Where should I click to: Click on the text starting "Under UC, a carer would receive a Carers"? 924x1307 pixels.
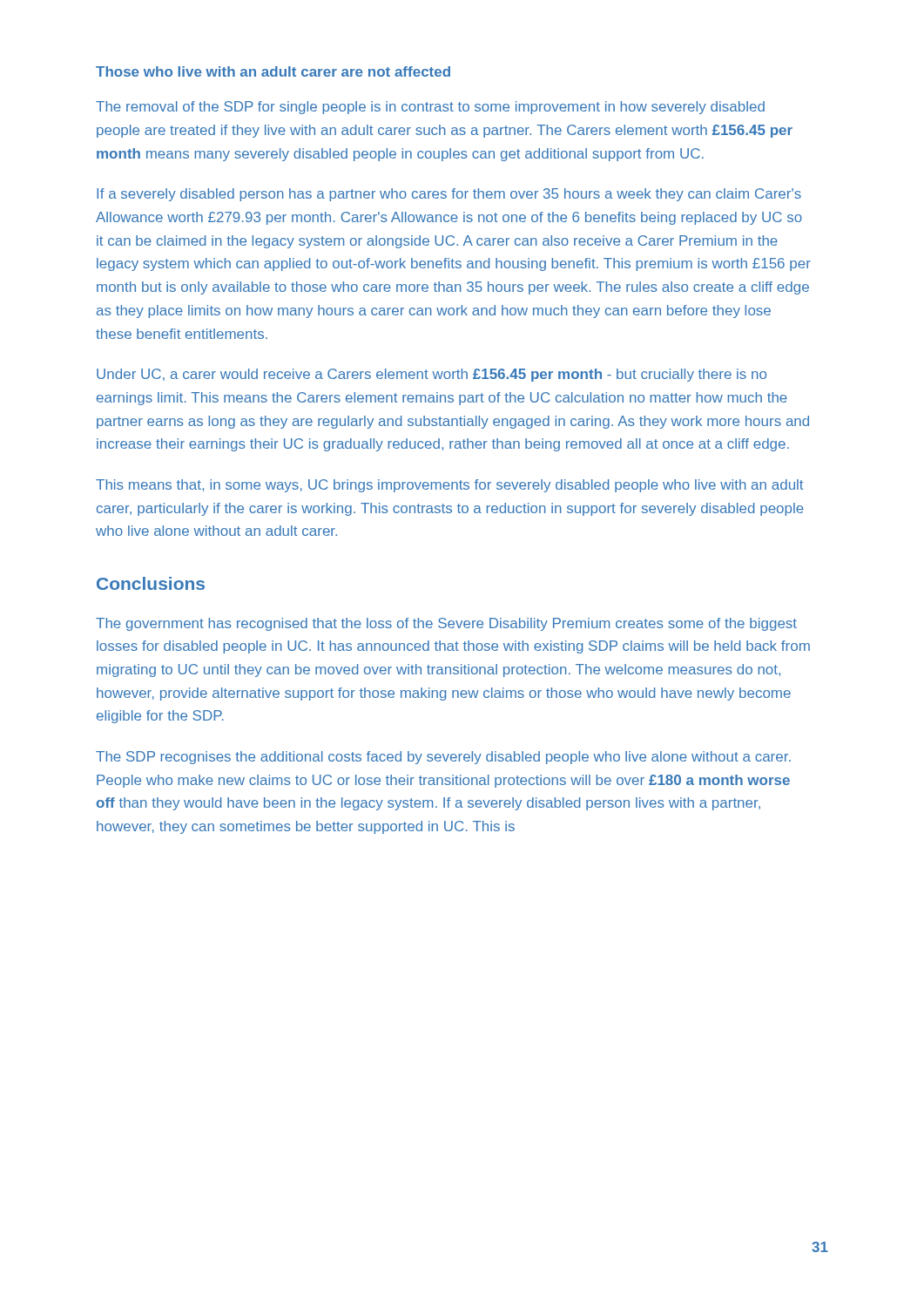(453, 409)
